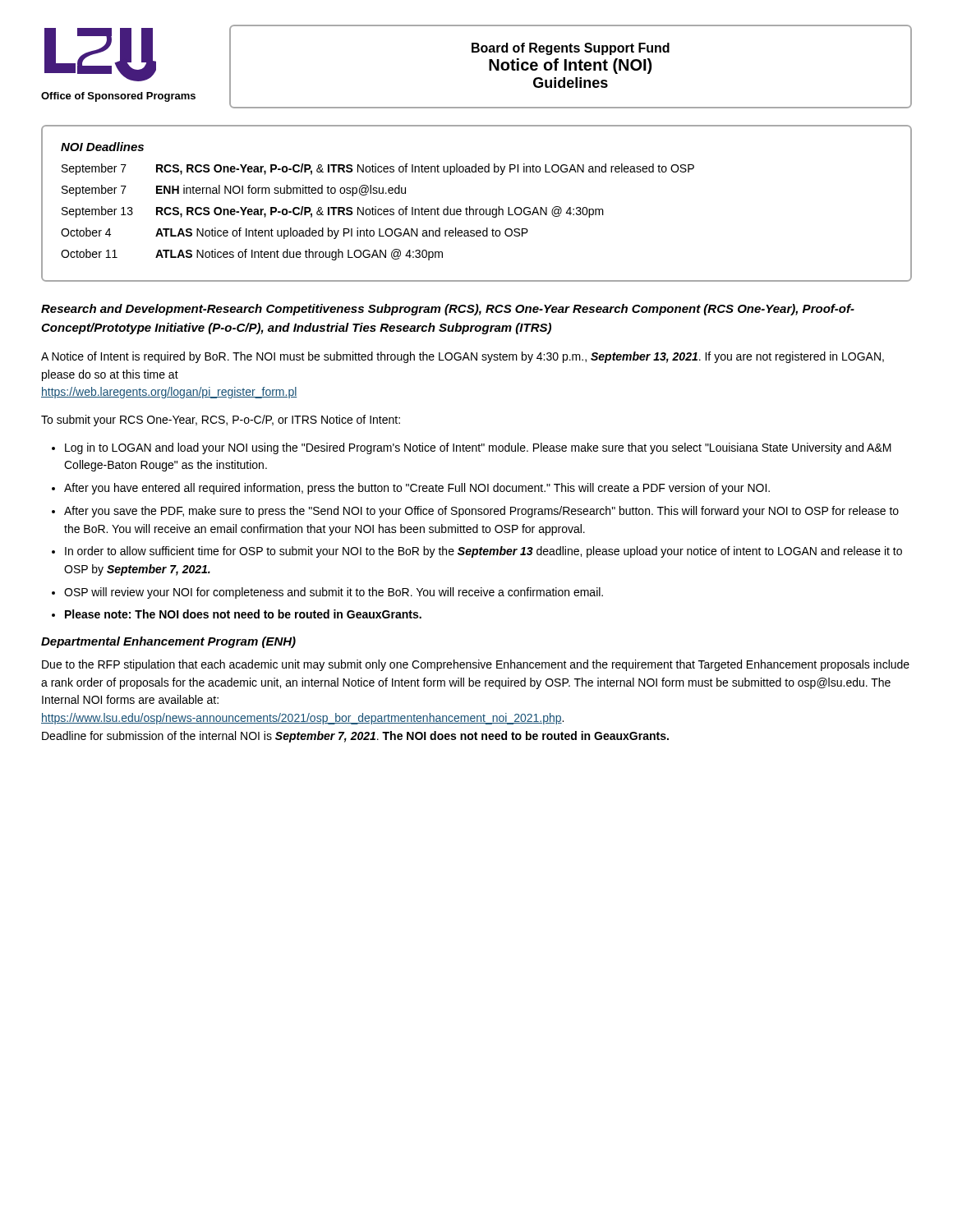Find the text starting "Please note: The"
Screen dimensions: 1232x953
[x=243, y=615]
